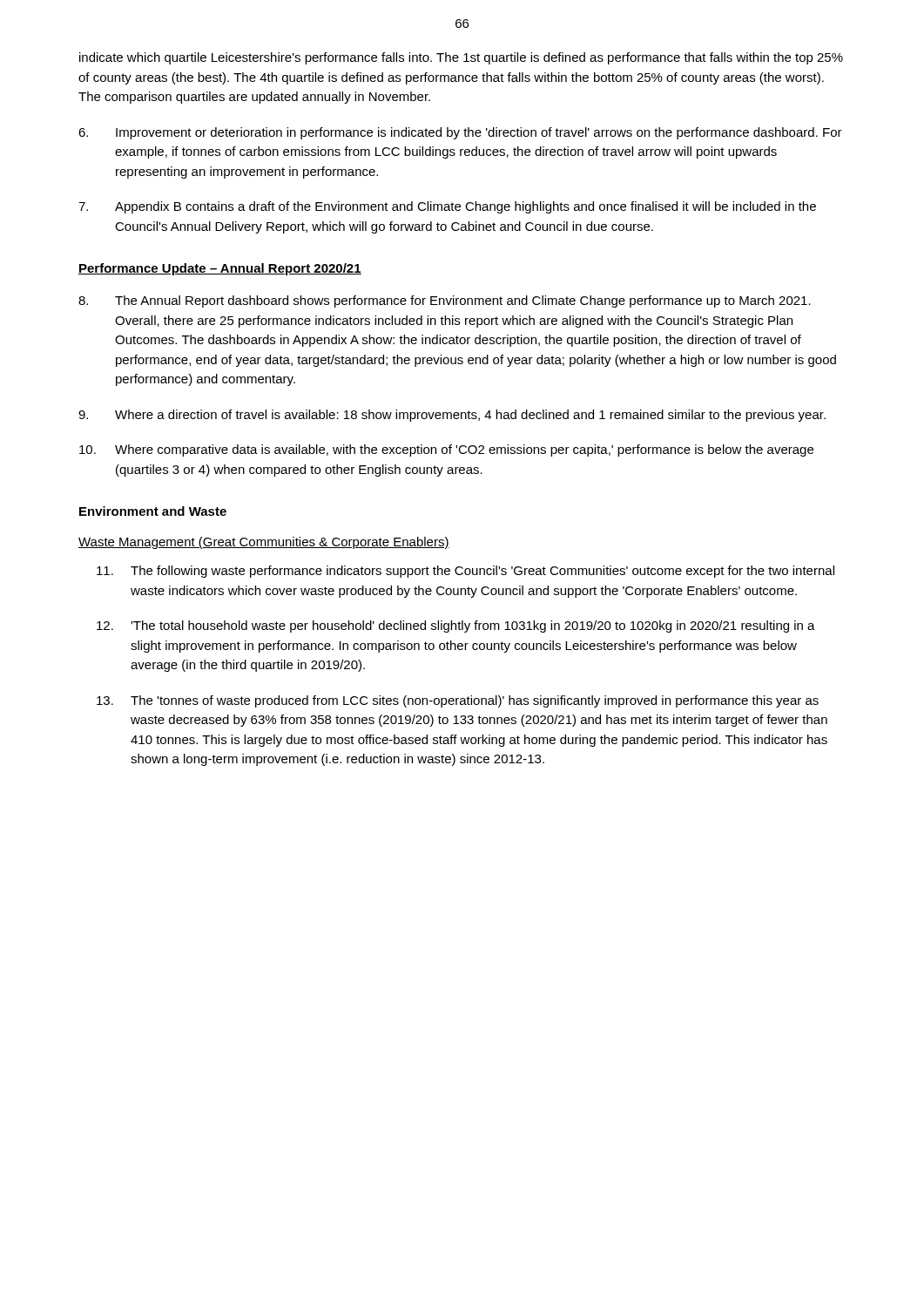This screenshot has height=1307, width=924.
Task: Locate the list item that says "12. 'The total"
Action: [471, 645]
